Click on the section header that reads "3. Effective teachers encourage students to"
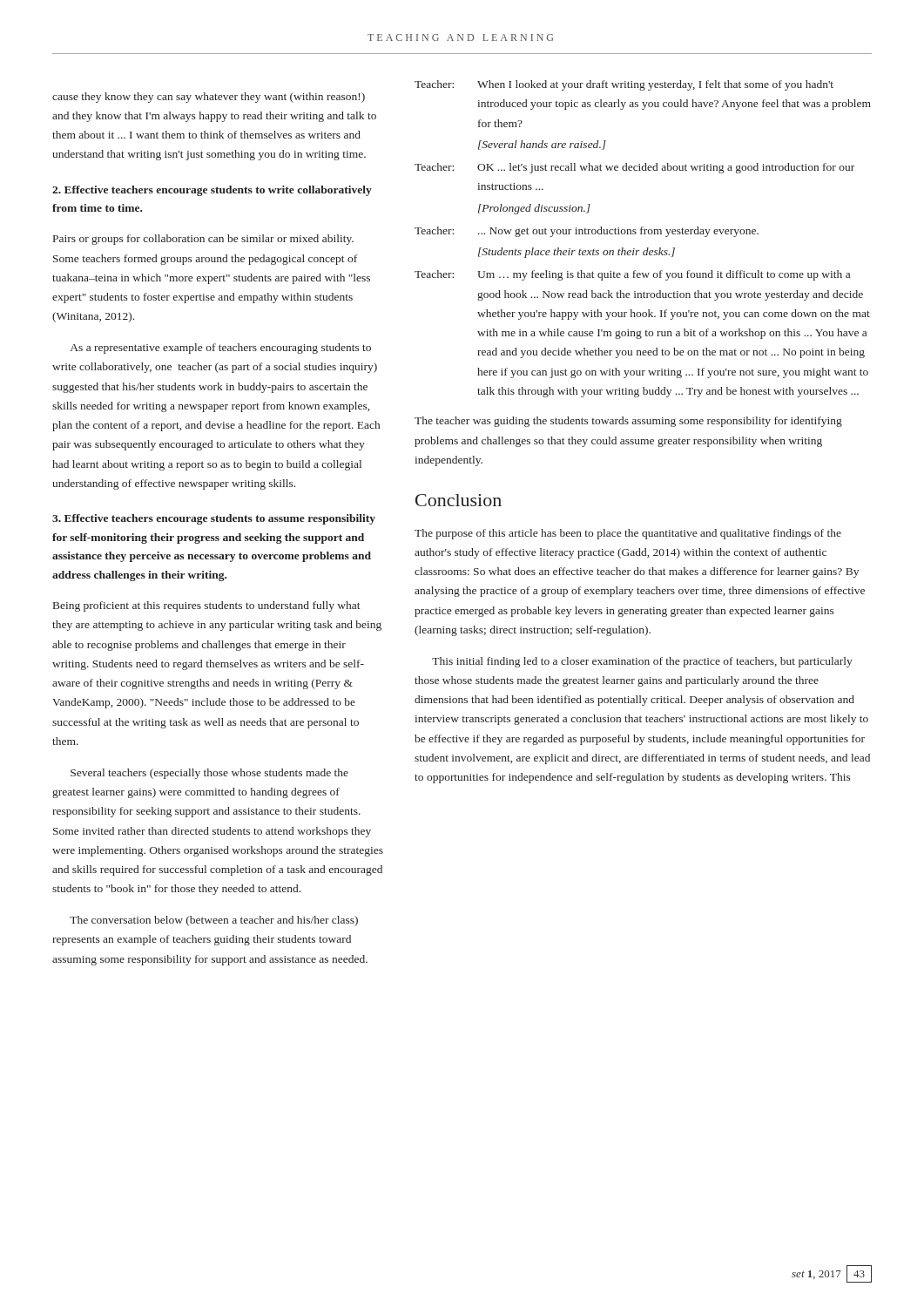924x1307 pixels. click(x=218, y=547)
